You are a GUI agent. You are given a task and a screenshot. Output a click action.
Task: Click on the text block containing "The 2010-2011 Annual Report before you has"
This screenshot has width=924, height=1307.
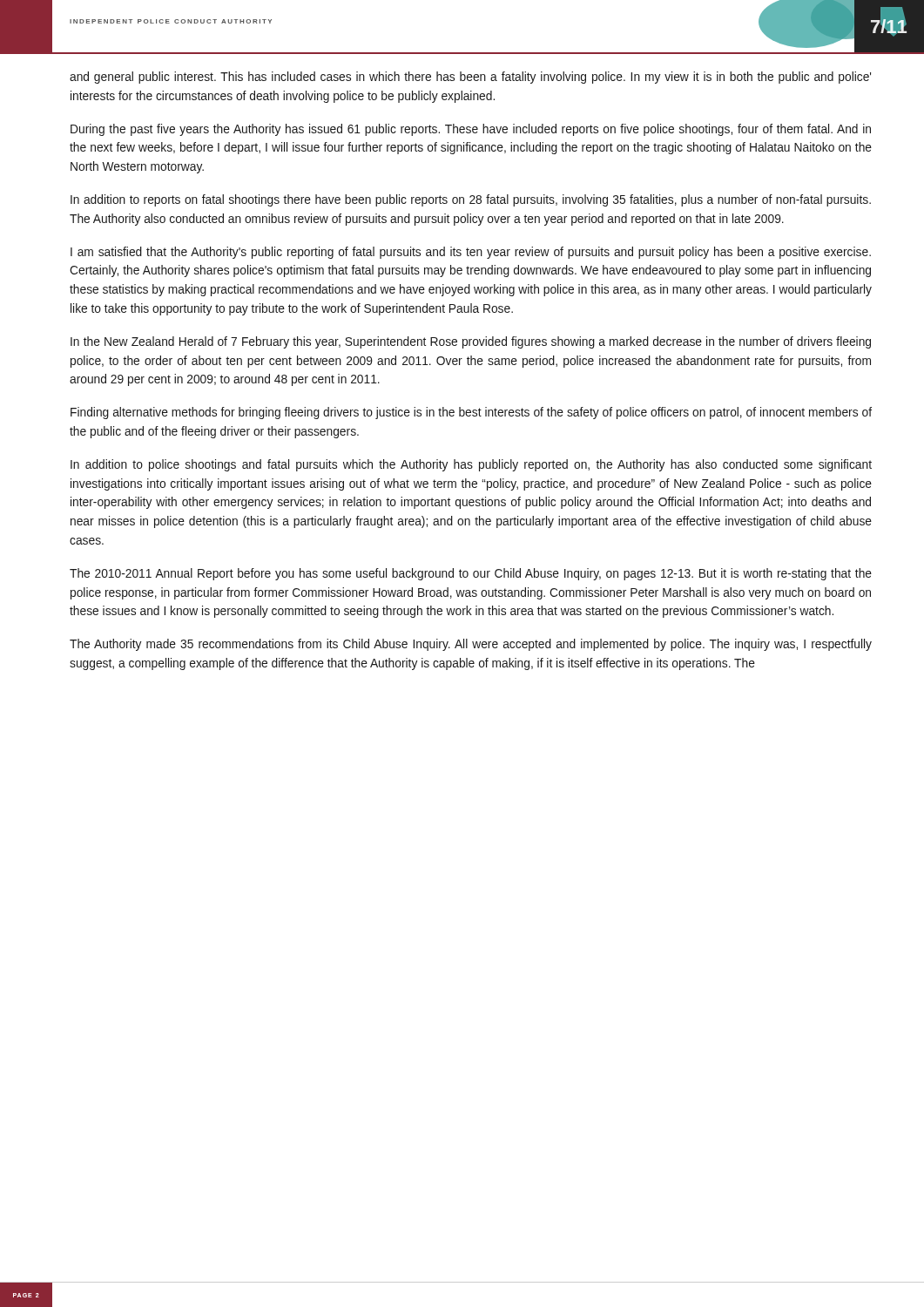(471, 593)
